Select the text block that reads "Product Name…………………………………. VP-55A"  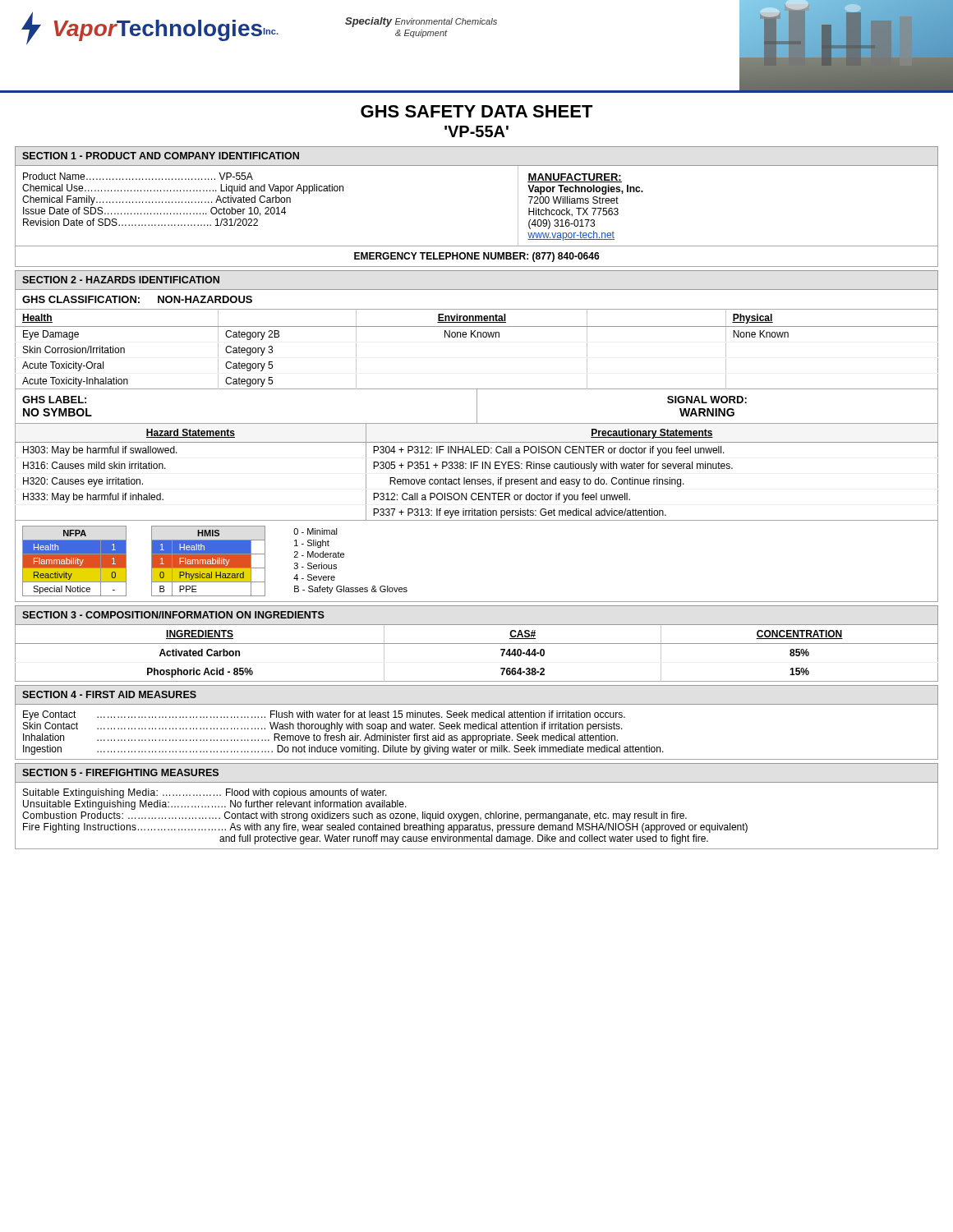(x=266, y=200)
